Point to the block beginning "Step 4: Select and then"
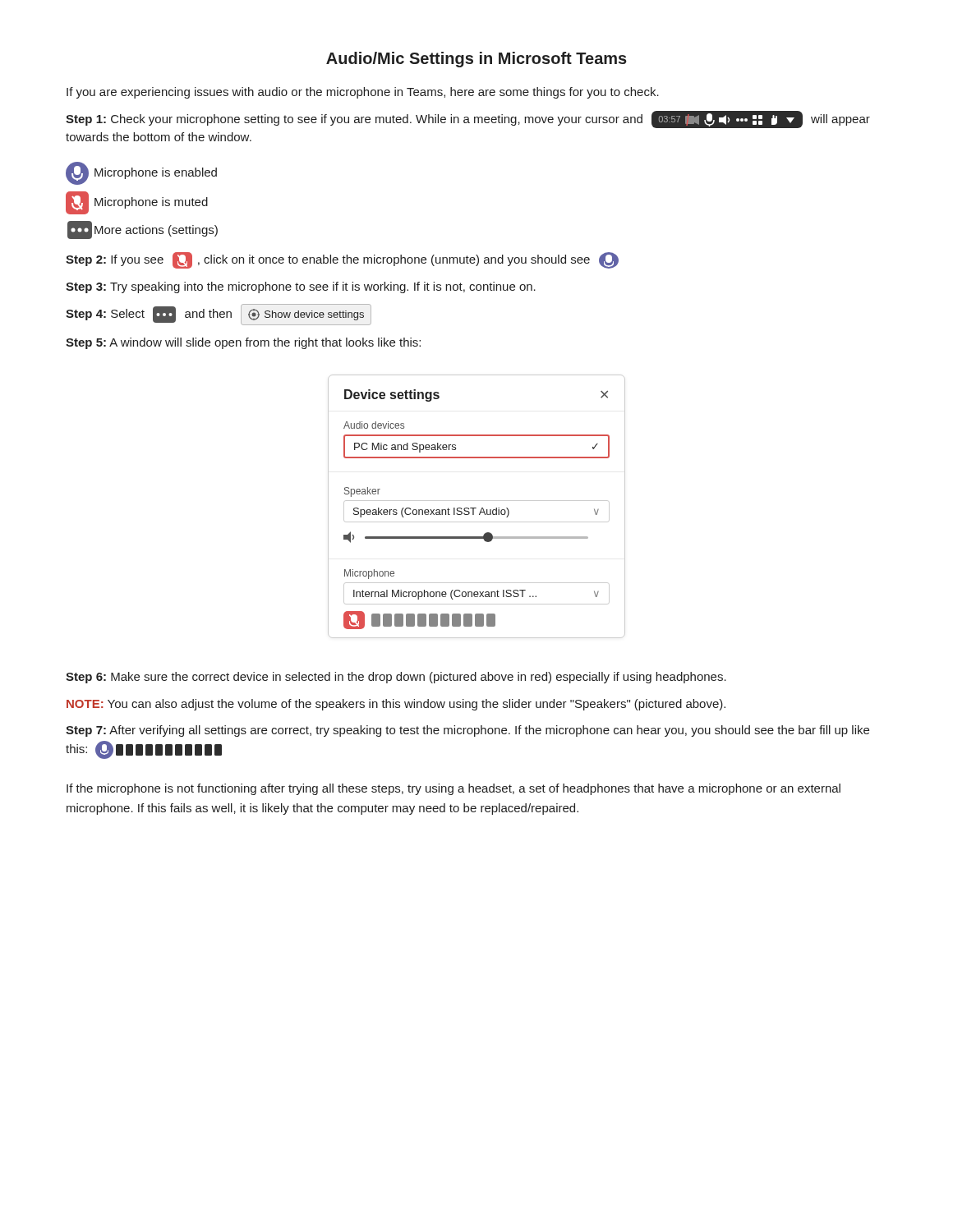The image size is (953, 1232). click(x=219, y=314)
